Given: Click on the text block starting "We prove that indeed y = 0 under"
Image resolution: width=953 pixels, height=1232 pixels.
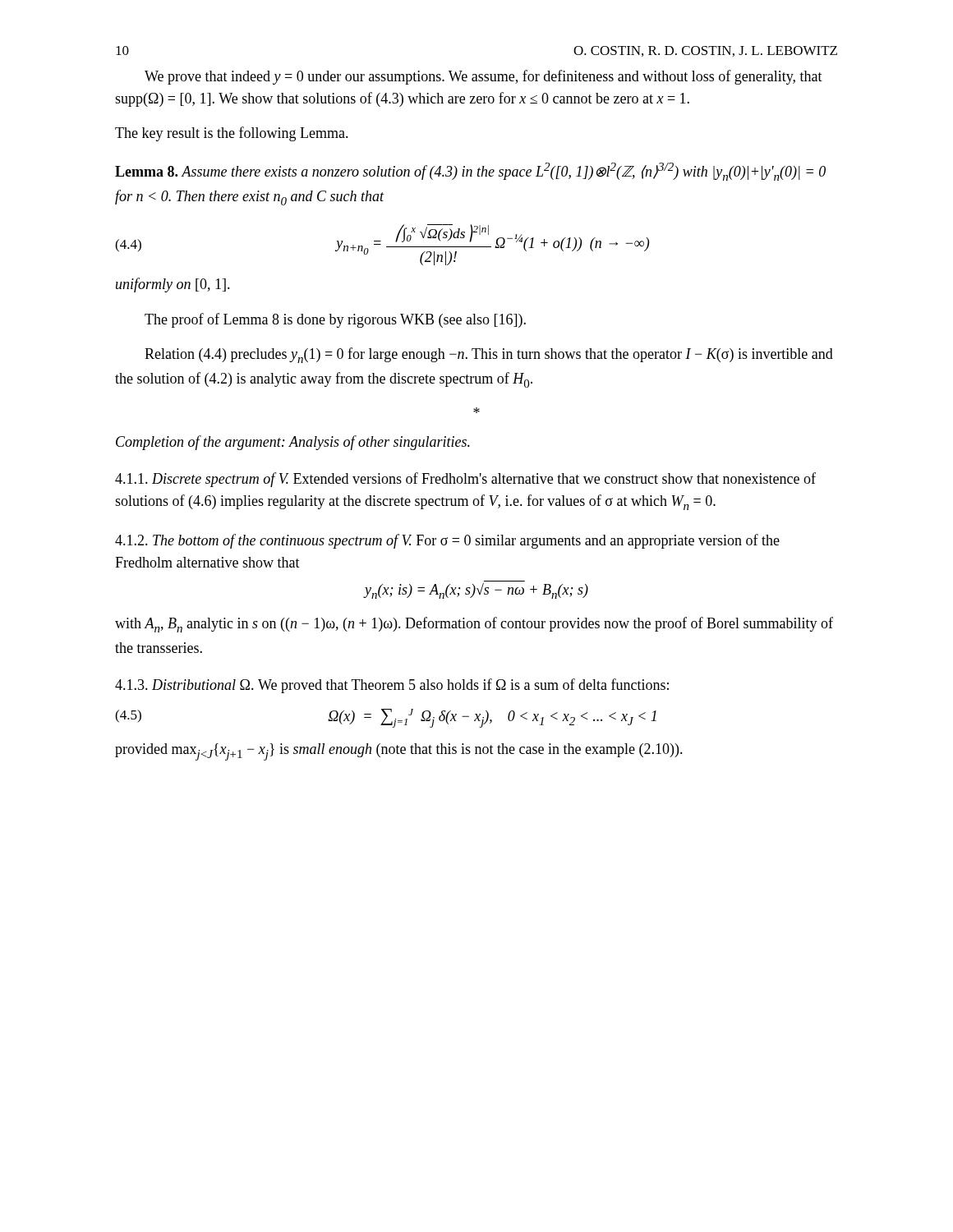Looking at the screenshot, I should tap(476, 88).
